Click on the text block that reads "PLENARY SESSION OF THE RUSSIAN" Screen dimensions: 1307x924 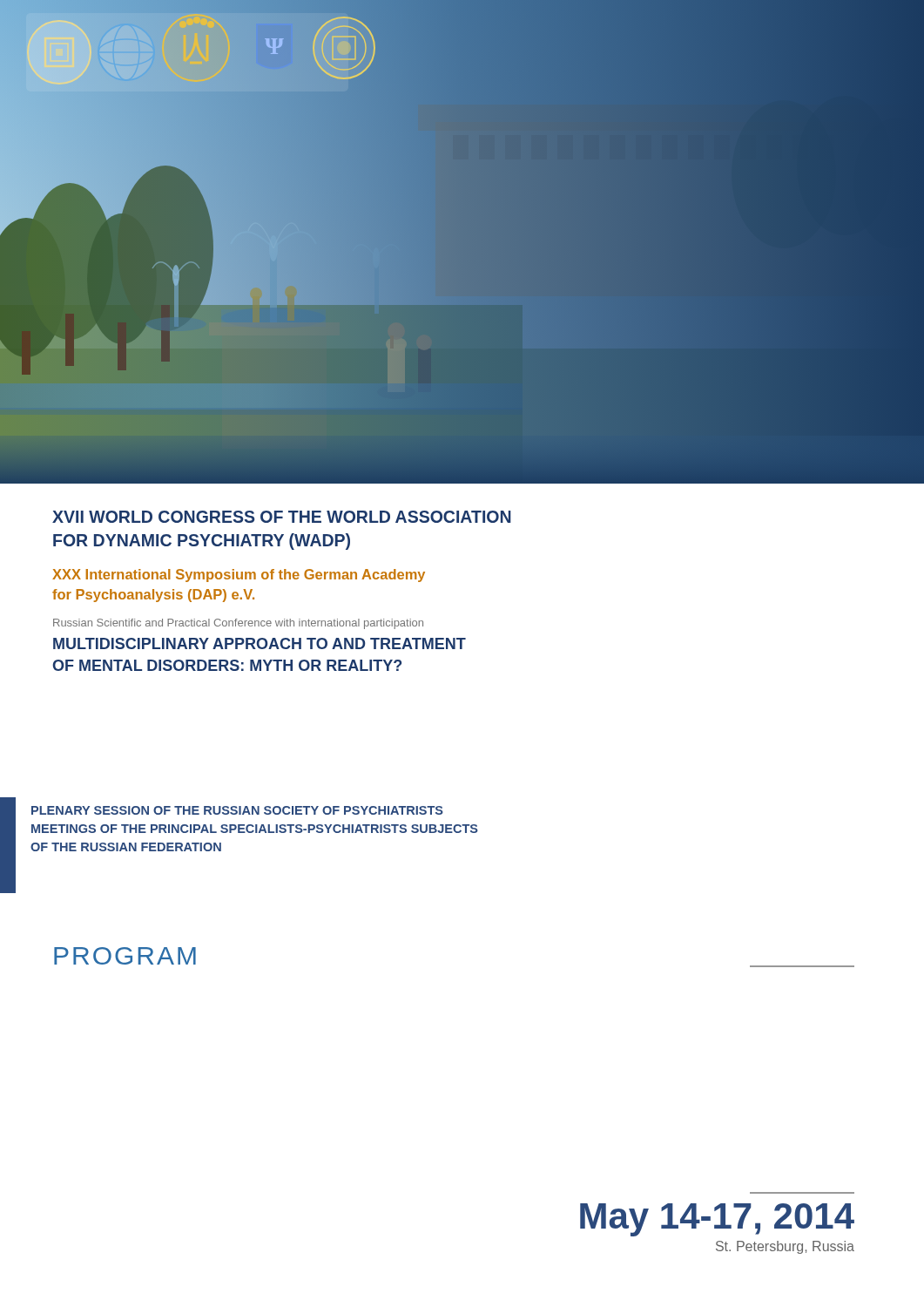(254, 829)
